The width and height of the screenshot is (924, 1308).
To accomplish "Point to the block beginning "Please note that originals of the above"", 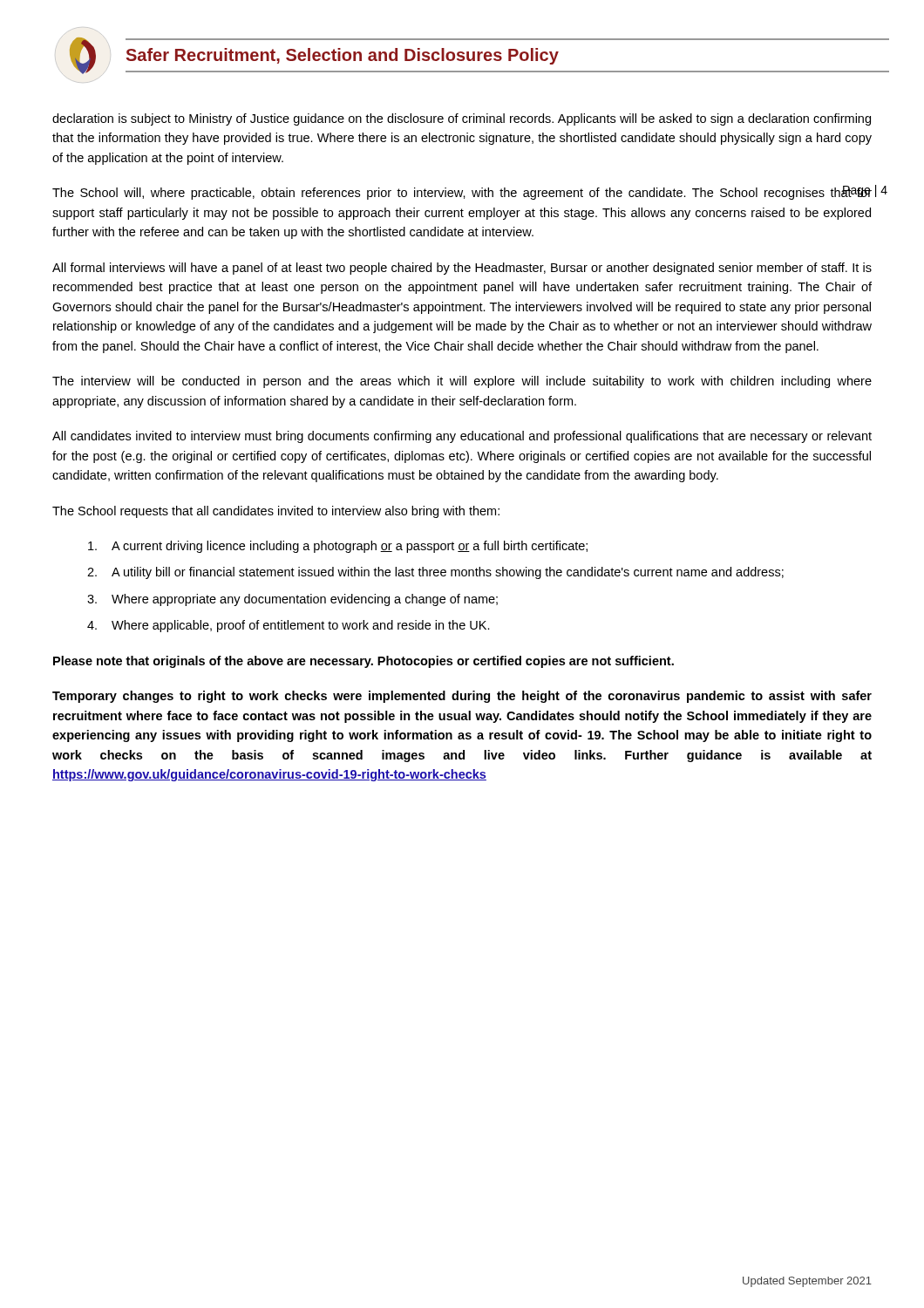I will point(363,661).
